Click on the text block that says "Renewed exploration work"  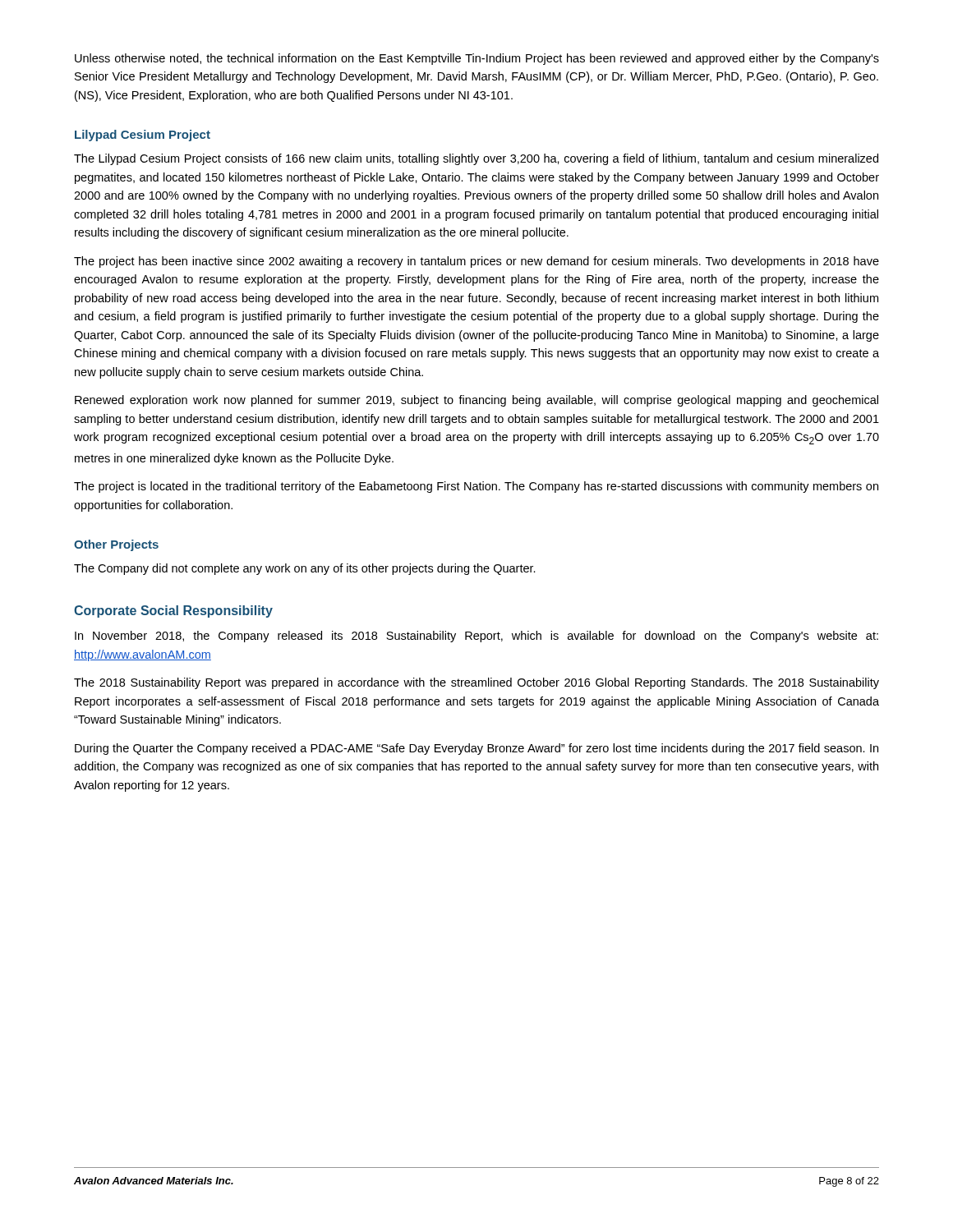point(476,429)
